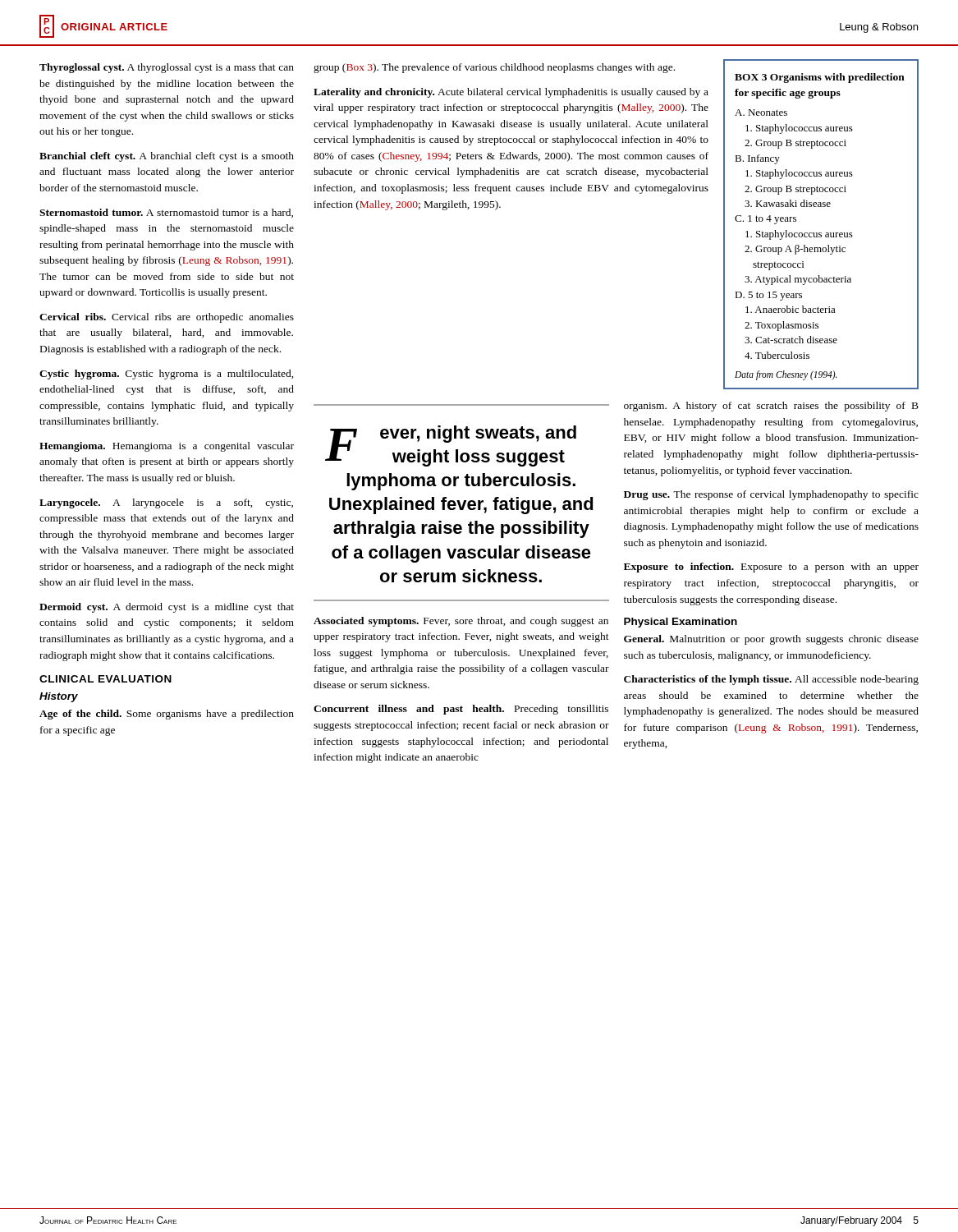The height and width of the screenshot is (1232, 958).
Task: Point to the region starting "Cystic hygroma. Cystic hygroma"
Action: tap(167, 397)
